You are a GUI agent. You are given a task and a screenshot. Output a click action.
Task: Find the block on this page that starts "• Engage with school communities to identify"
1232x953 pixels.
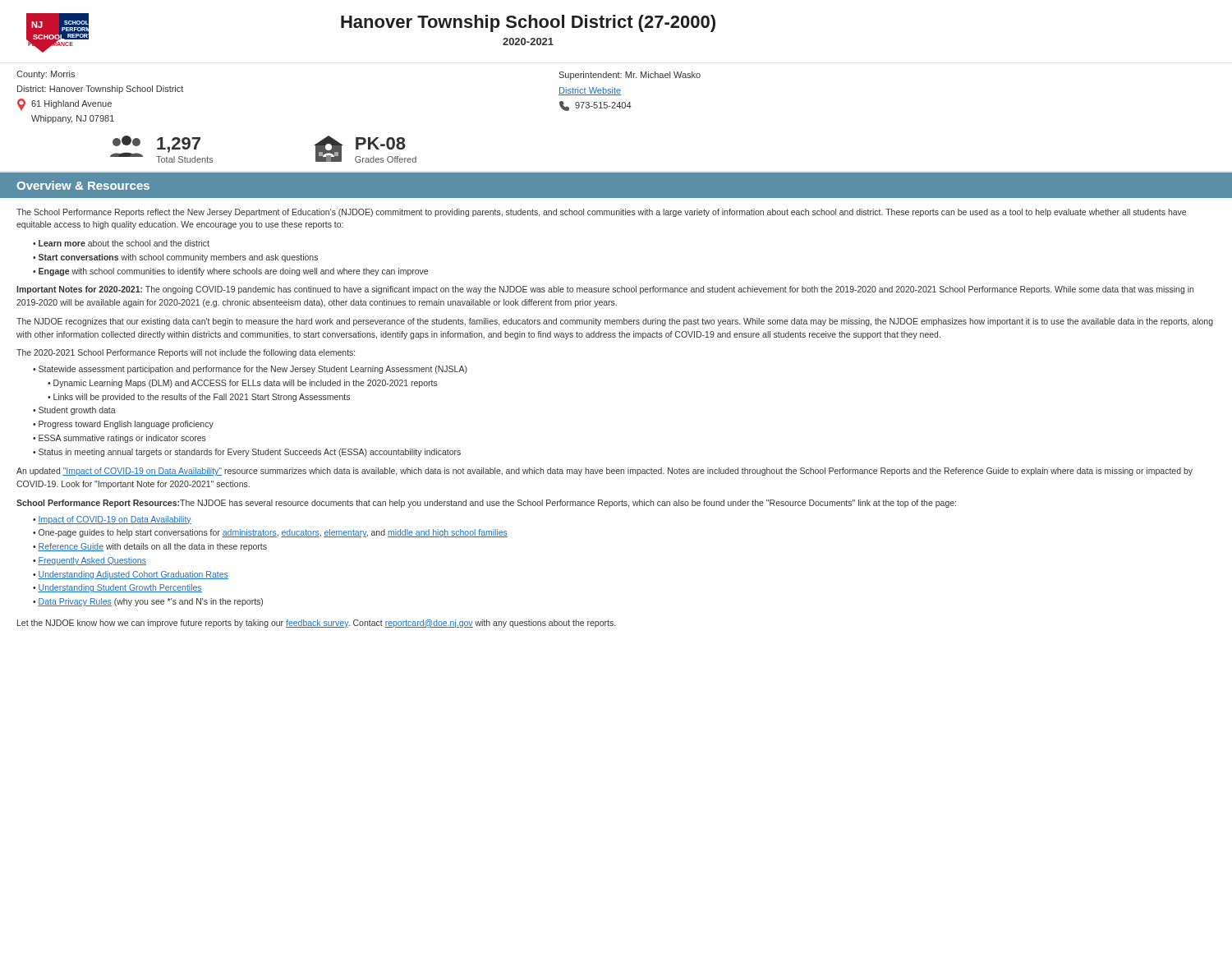pos(231,271)
